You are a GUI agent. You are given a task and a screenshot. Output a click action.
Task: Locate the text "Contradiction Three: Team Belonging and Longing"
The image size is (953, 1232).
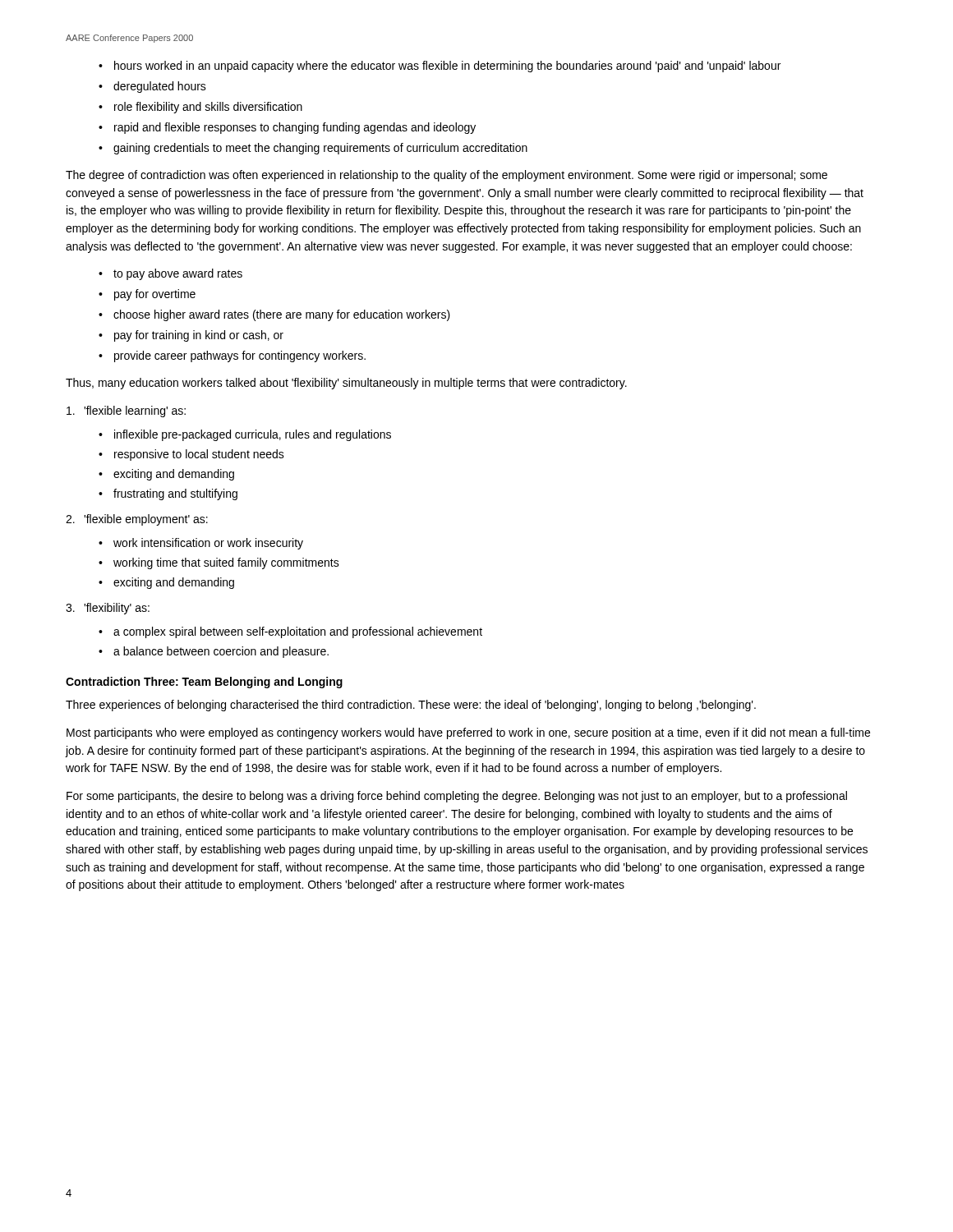pyautogui.click(x=204, y=682)
